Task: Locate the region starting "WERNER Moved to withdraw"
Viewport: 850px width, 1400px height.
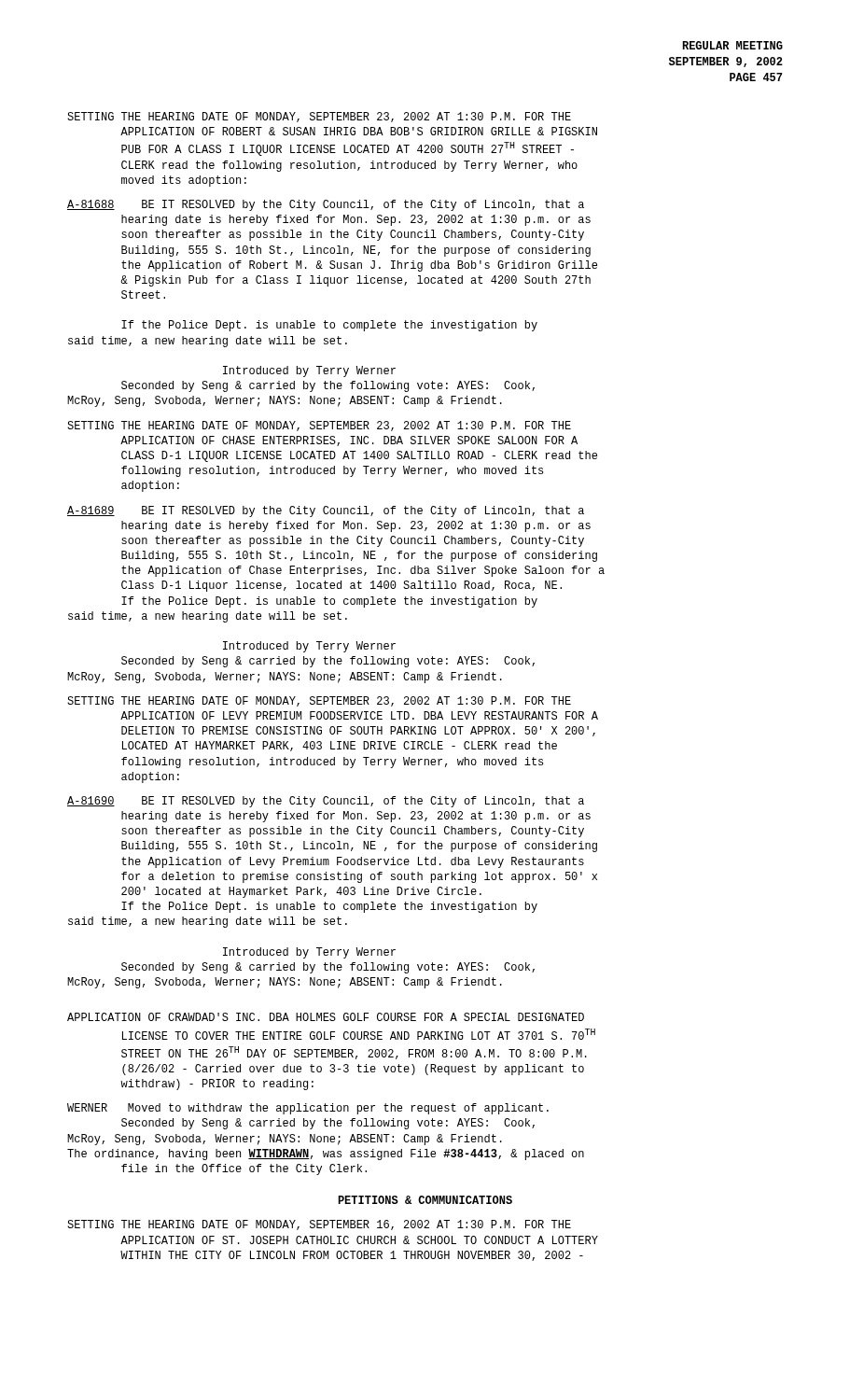Action: (326, 1139)
